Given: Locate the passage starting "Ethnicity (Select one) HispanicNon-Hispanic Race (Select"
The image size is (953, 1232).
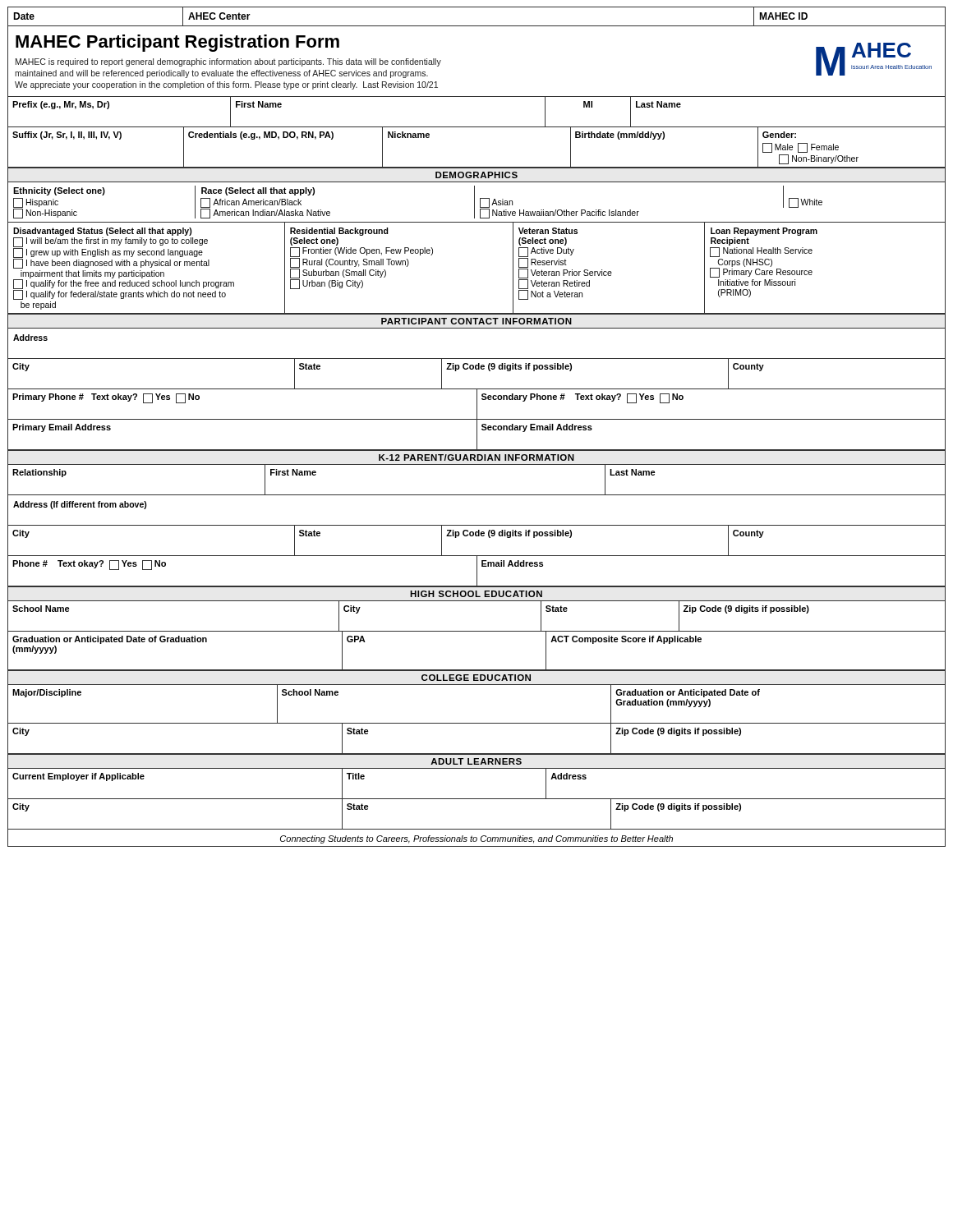Looking at the screenshot, I should [476, 202].
